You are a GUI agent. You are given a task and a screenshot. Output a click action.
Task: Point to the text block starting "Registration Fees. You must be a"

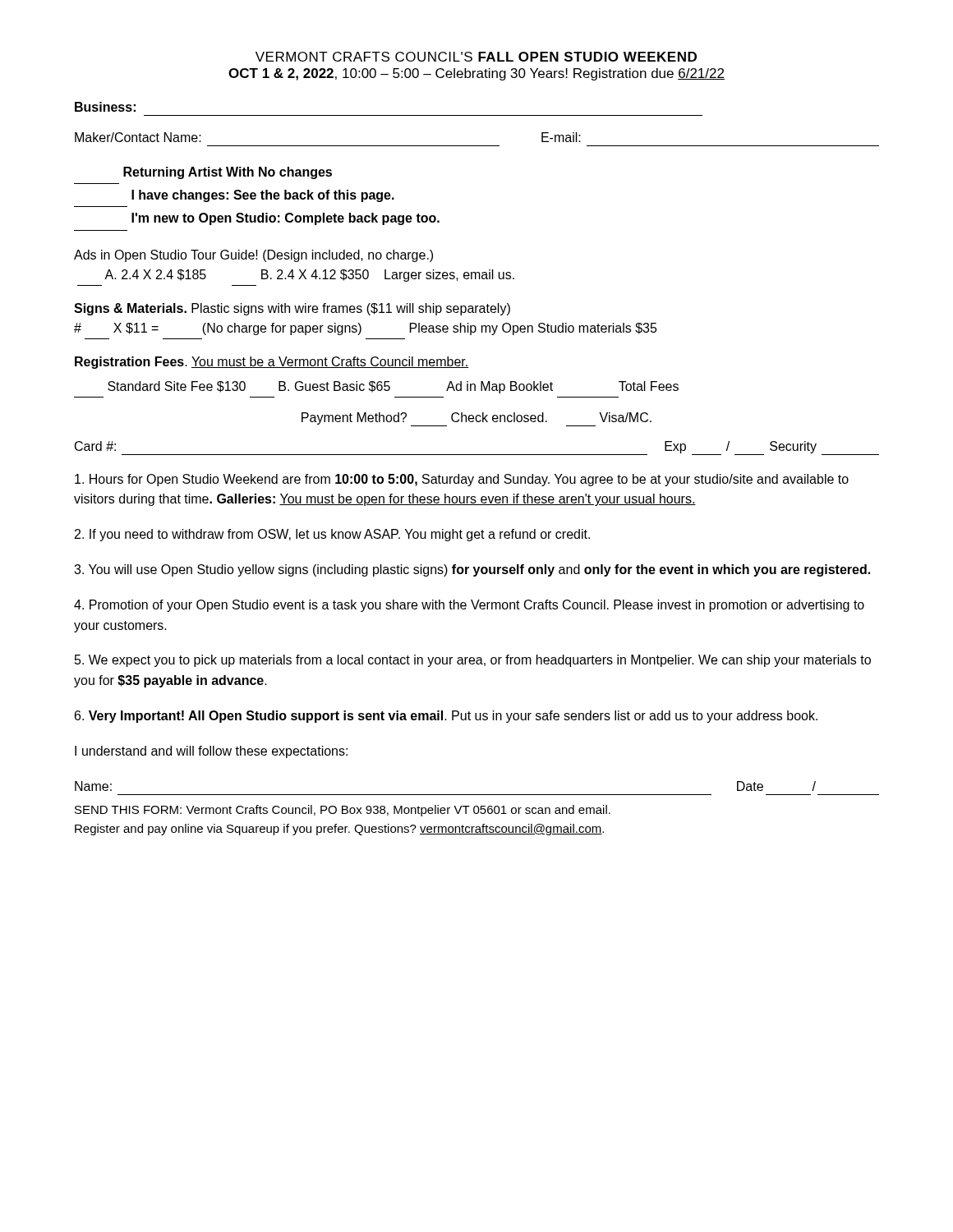[271, 361]
